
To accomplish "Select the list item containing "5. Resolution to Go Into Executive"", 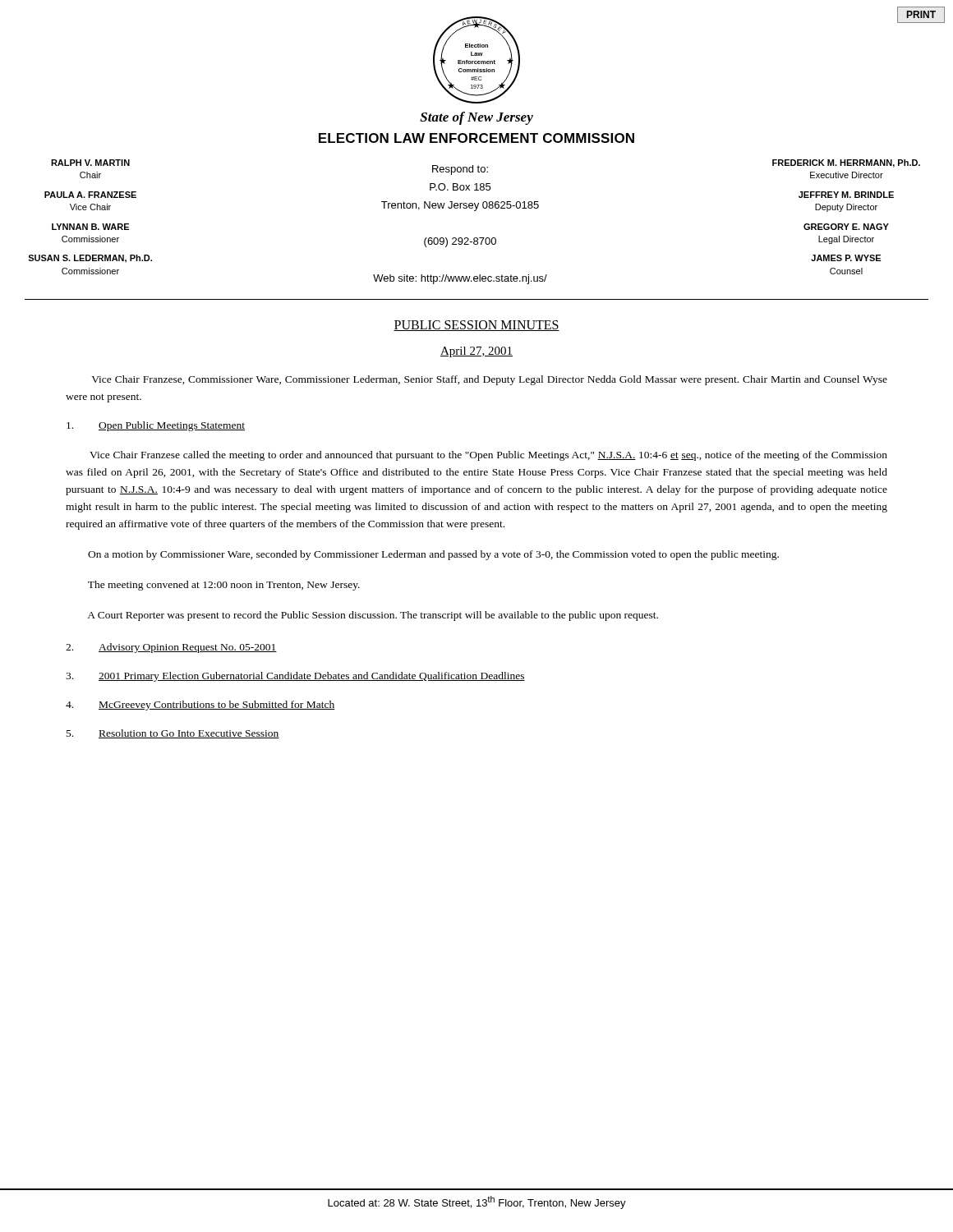I will click(172, 733).
